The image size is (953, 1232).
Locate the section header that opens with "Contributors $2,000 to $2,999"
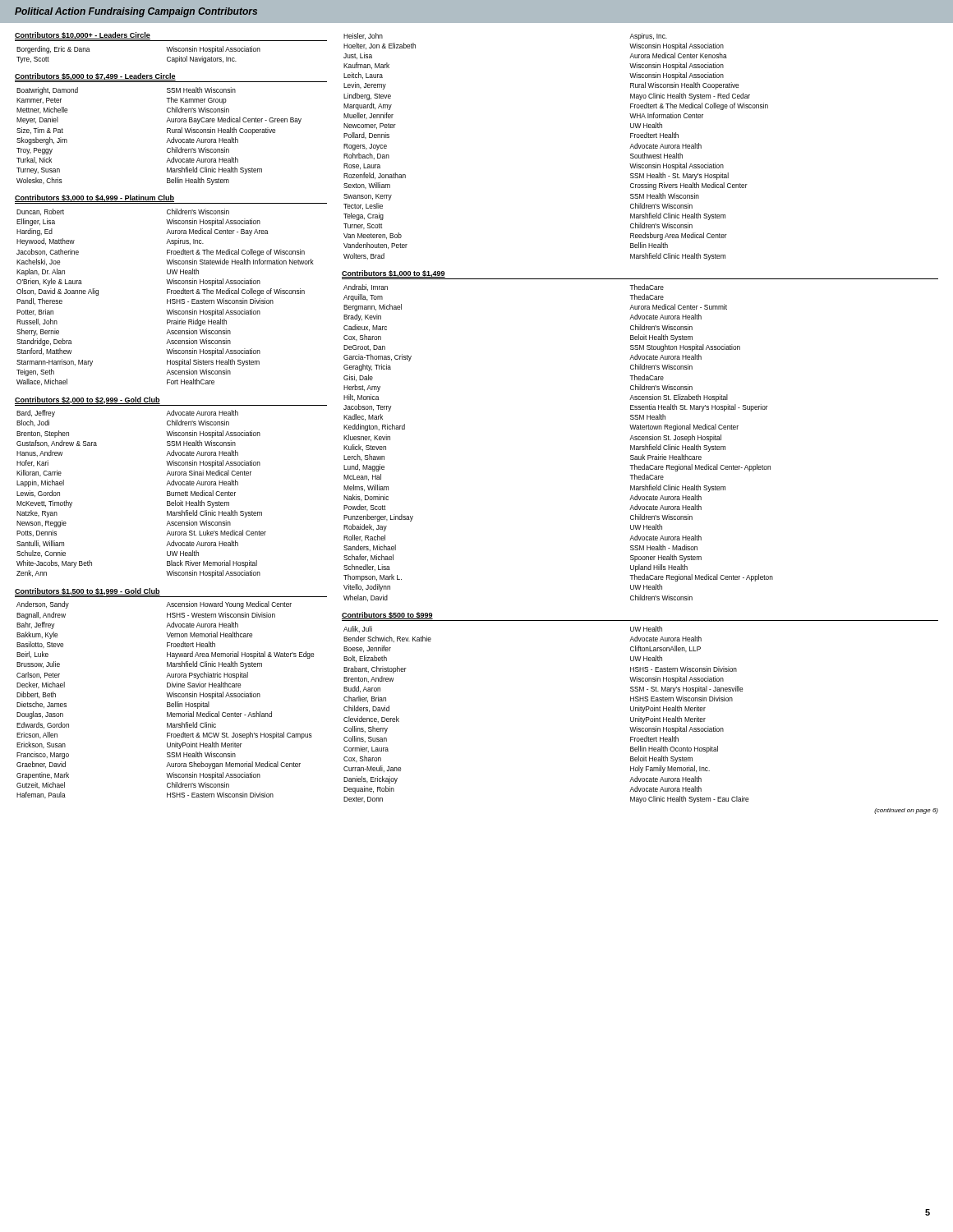(87, 400)
